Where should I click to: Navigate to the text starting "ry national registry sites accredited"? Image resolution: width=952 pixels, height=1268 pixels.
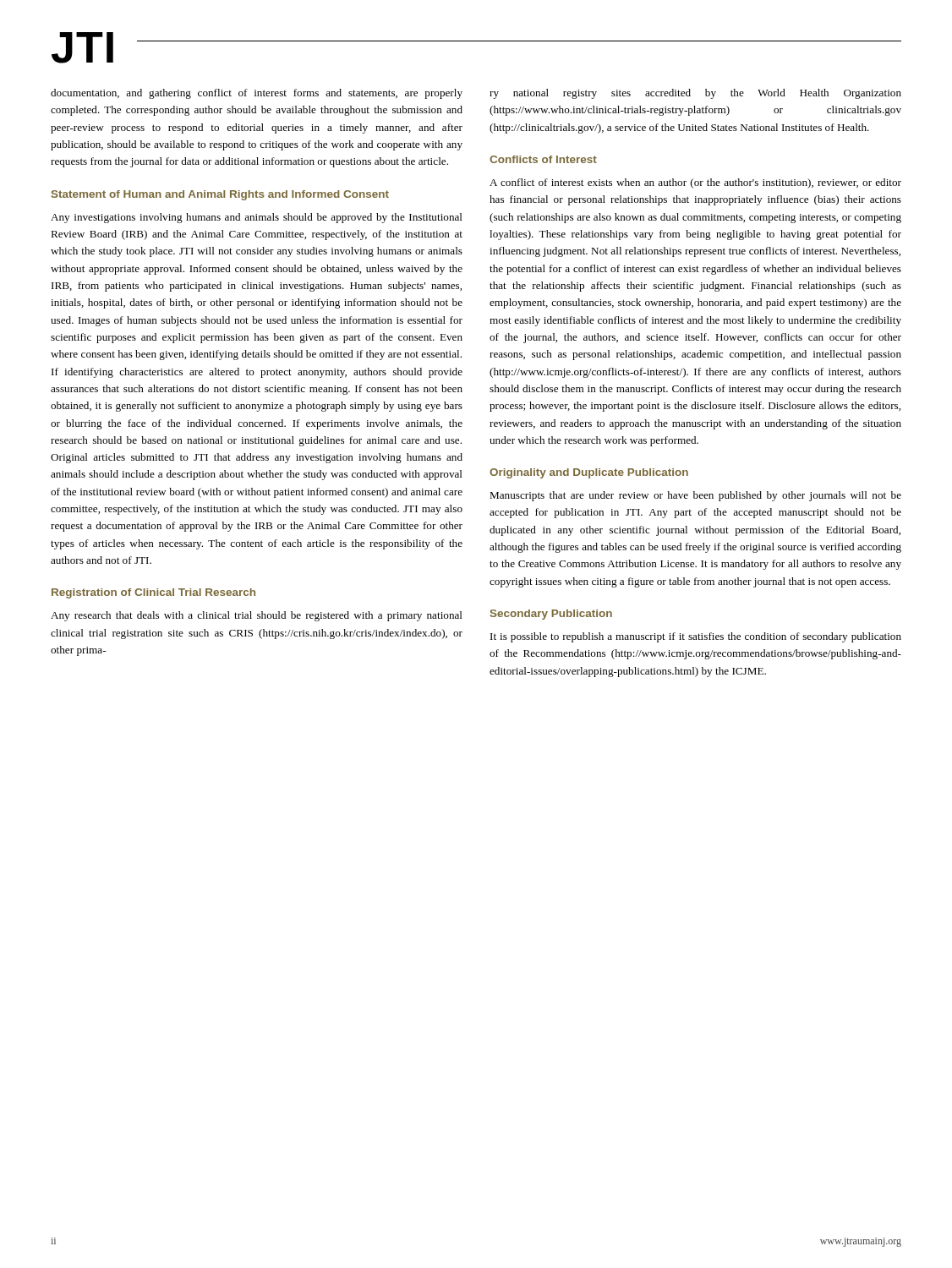695,110
